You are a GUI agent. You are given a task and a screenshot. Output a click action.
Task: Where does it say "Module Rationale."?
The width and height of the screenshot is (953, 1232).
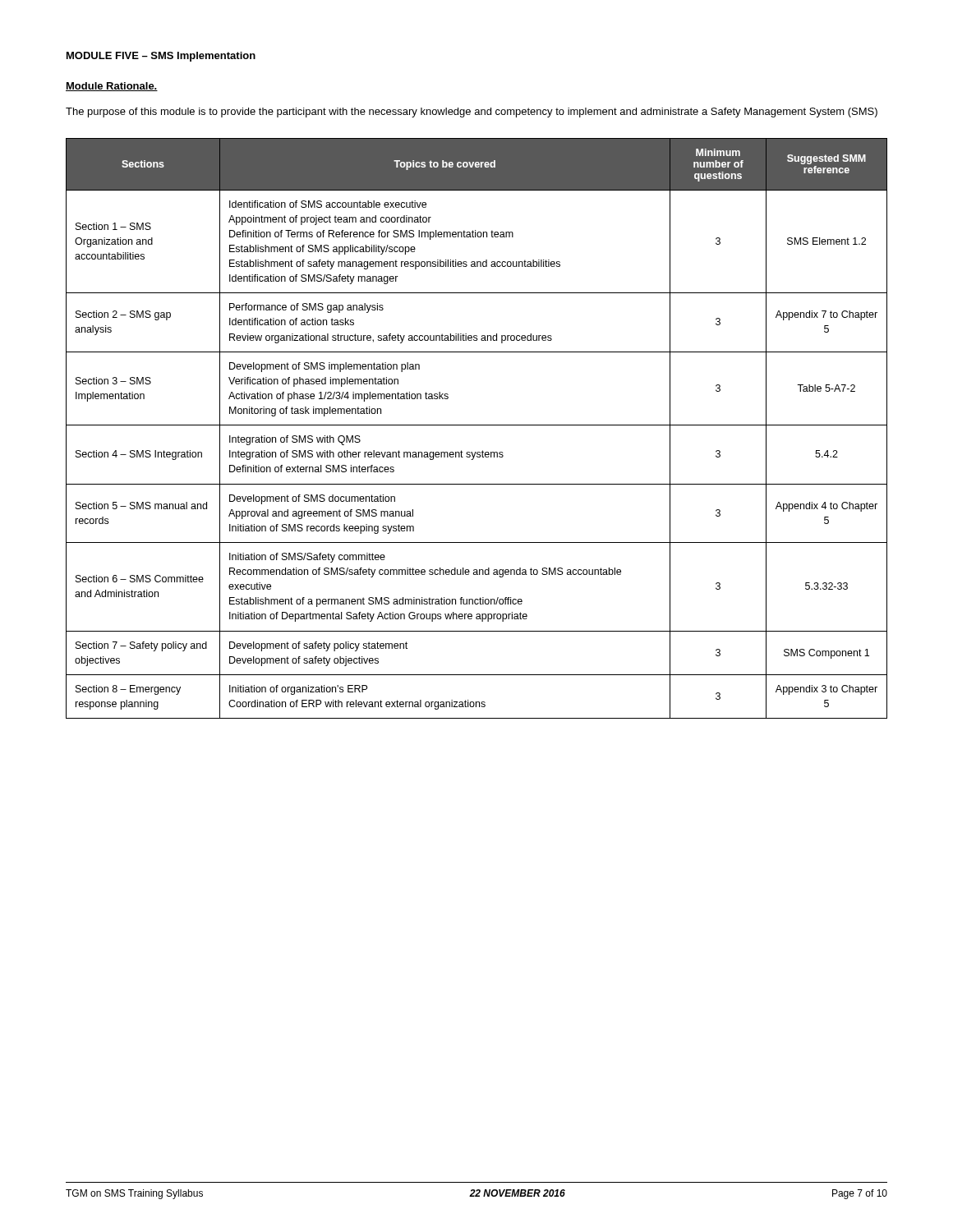111,86
